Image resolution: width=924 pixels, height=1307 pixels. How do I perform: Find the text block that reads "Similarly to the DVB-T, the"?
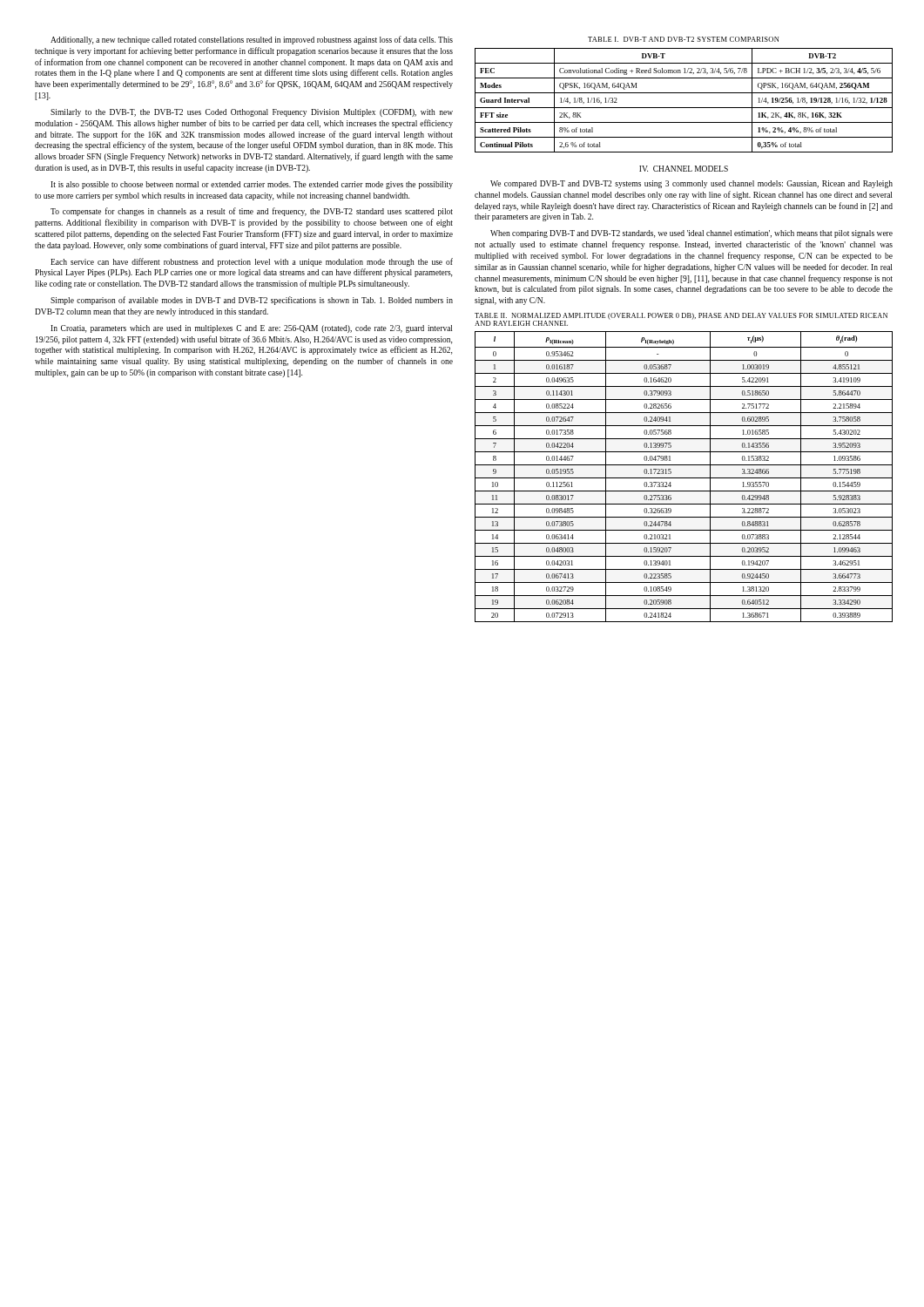click(x=244, y=141)
